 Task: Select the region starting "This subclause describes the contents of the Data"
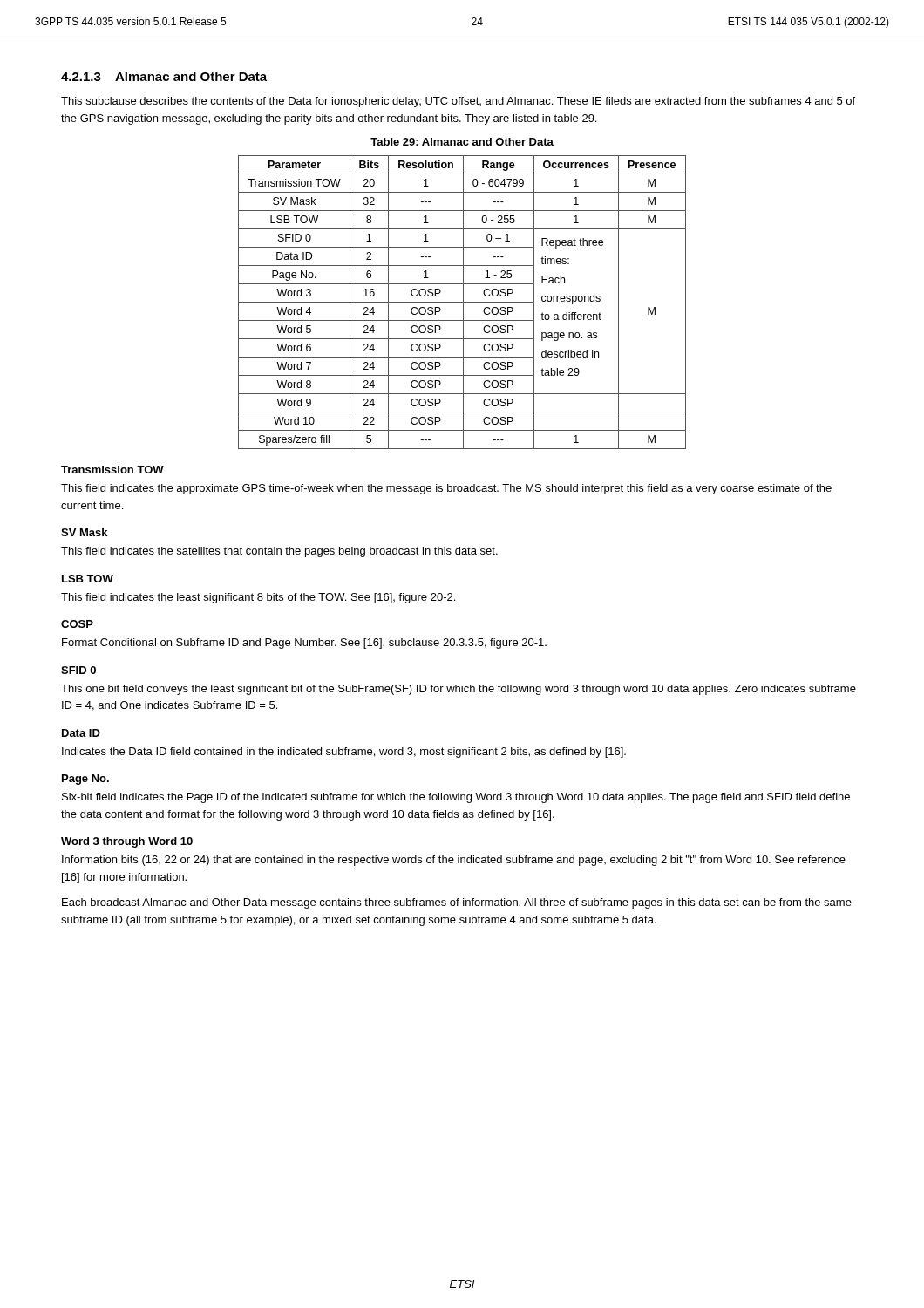coord(458,109)
